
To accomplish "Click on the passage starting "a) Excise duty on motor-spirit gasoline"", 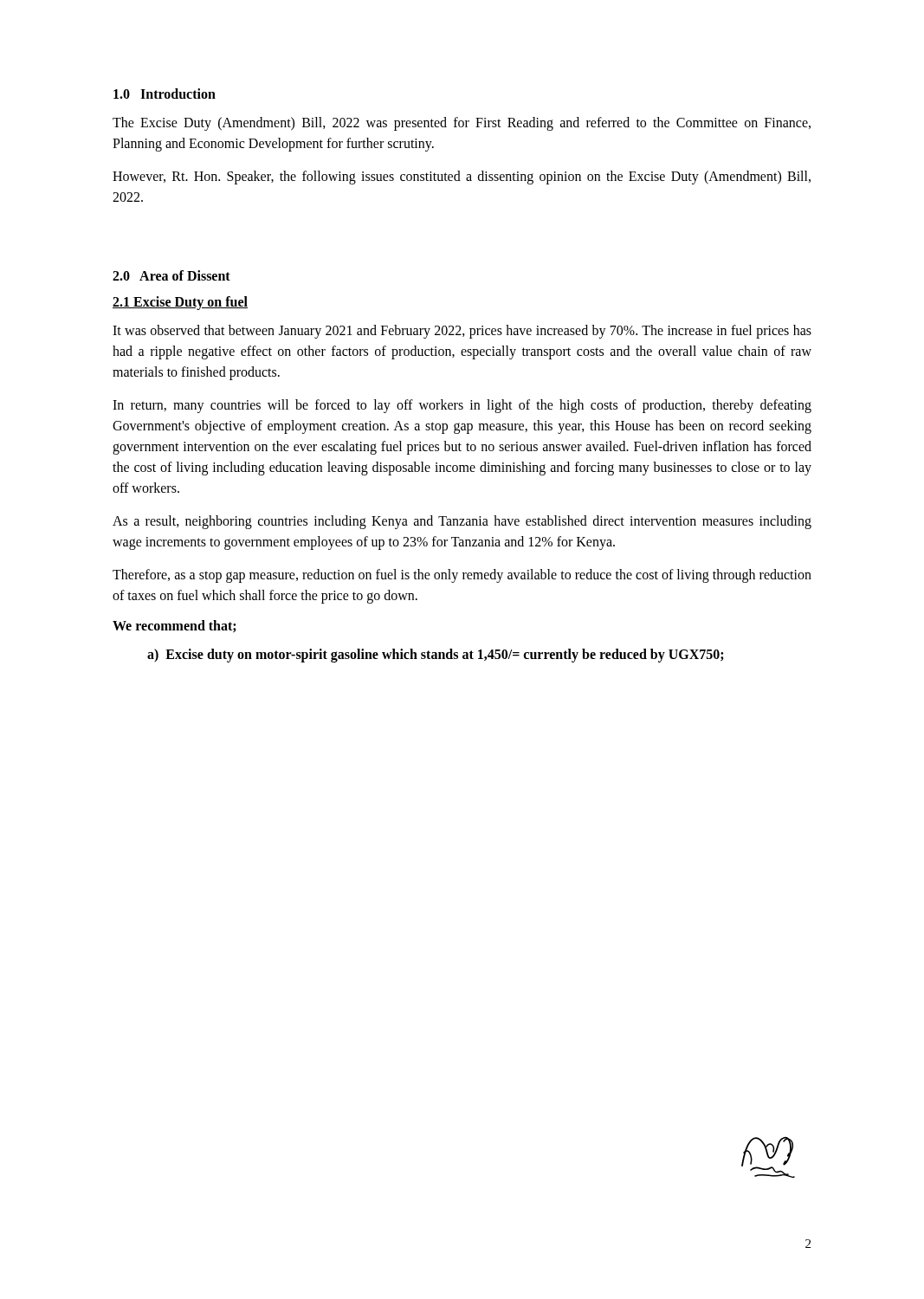I will [x=436, y=654].
